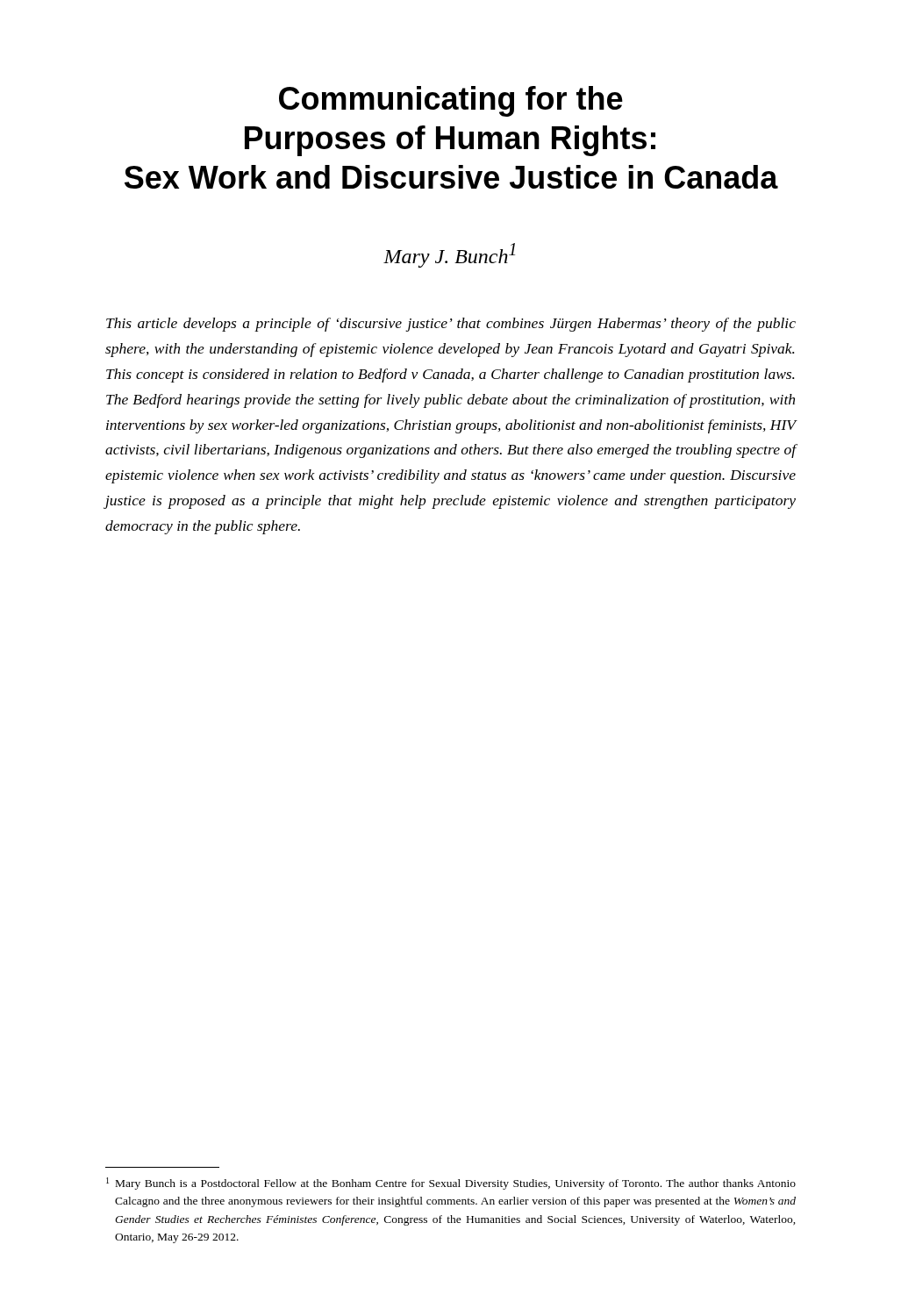Click on the title containing "Communicating for thePurposes of"
The width and height of the screenshot is (901, 1316).
click(450, 138)
